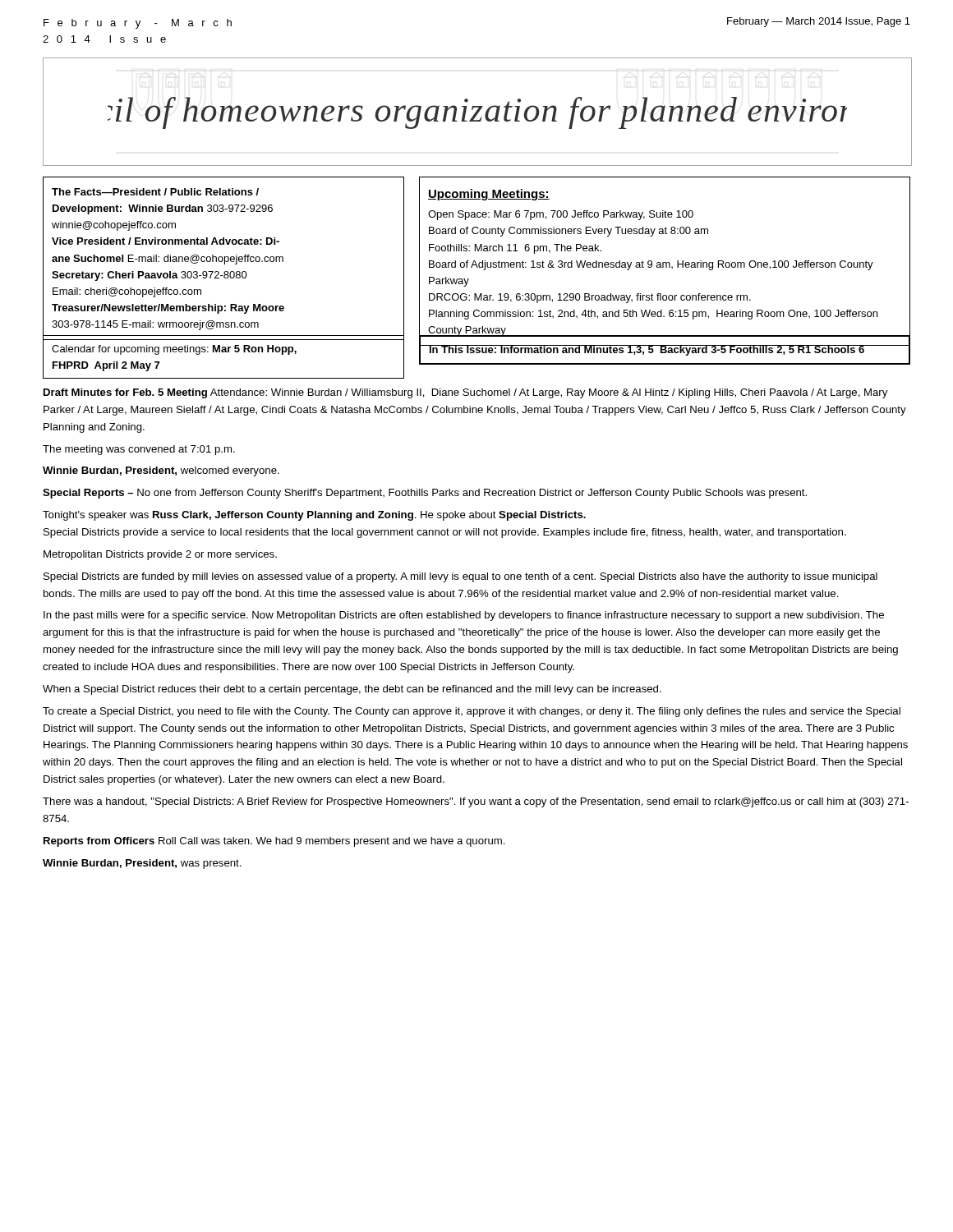
Task: Click on the text block starting "Draft Minutes for Feb. 5"
Action: (x=476, y=628)
